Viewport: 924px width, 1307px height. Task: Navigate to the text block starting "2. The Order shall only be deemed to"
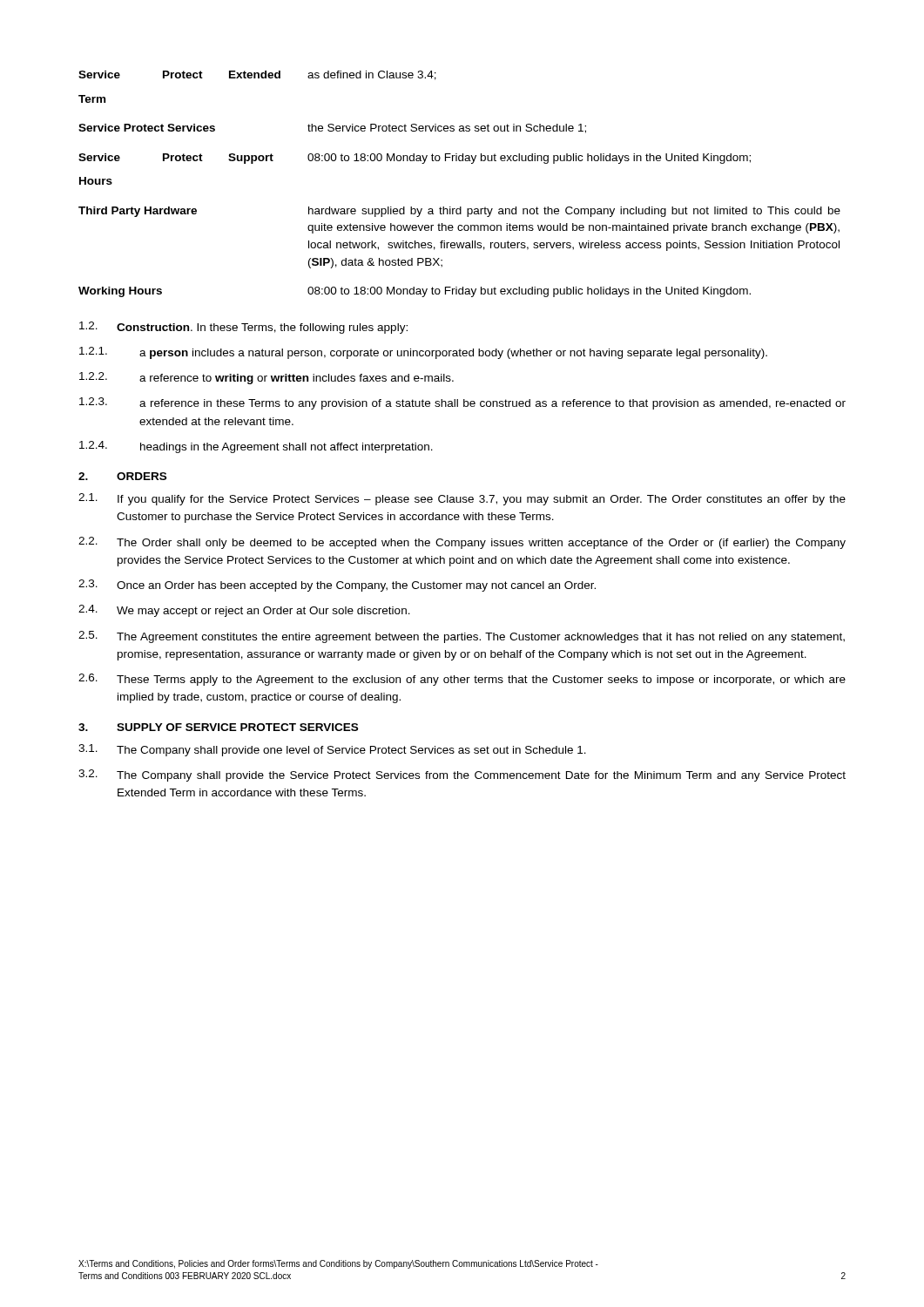tap(462, 551)
